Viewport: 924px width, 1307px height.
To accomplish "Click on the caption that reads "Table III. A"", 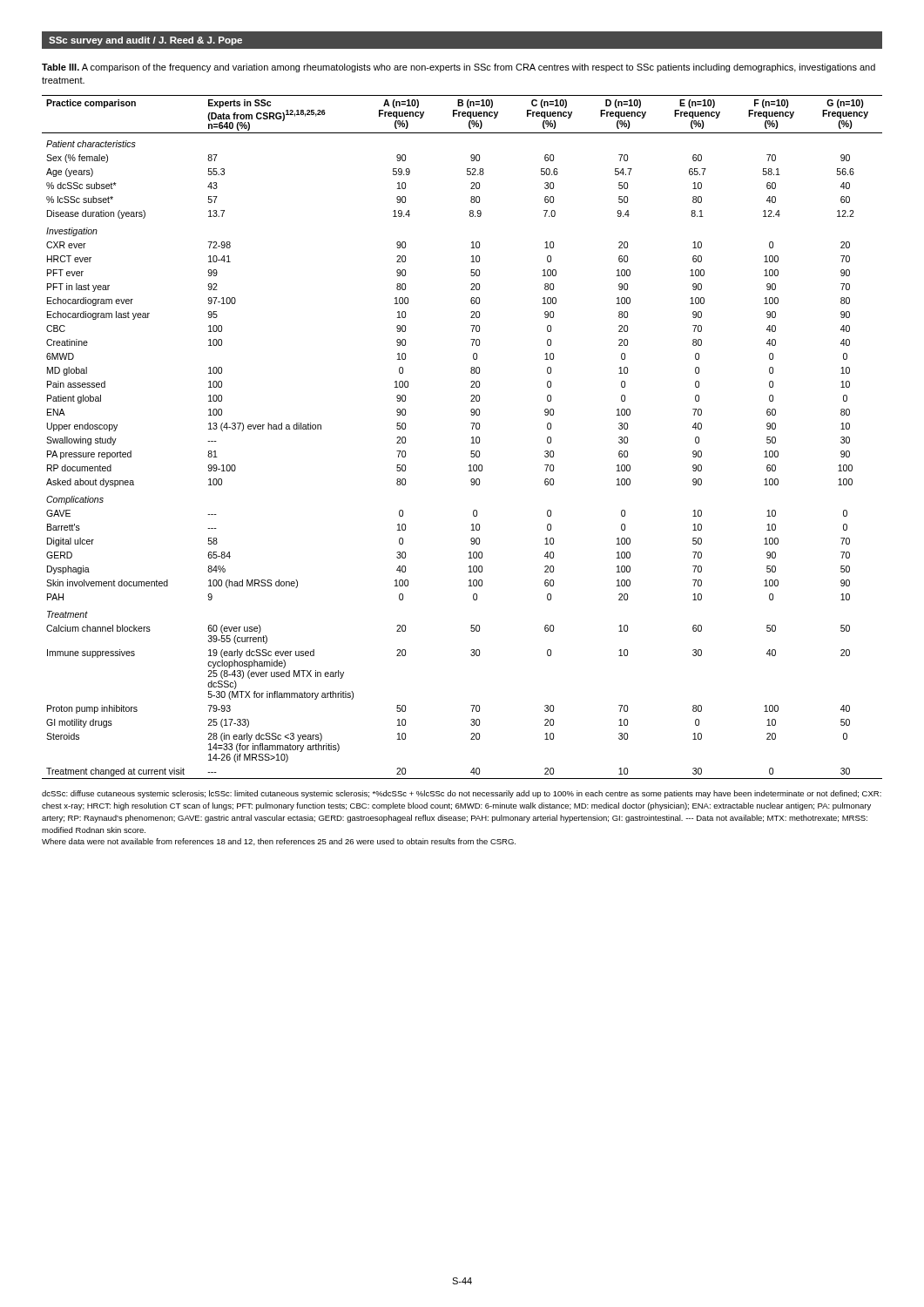I will tap(459, 74).
